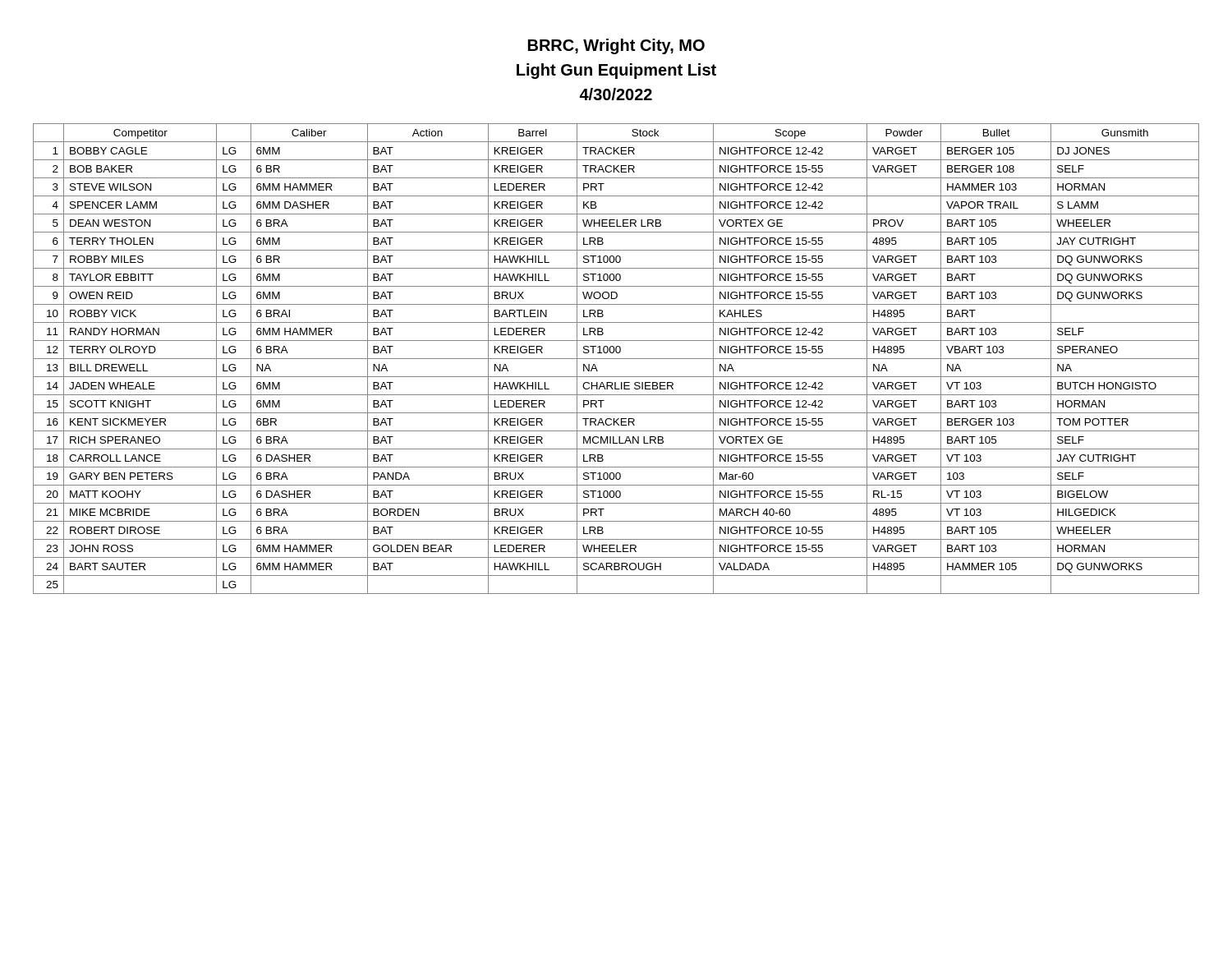1232x953 pixels.
Task: Locate the table with the text "BART 105"
Action: click(x=616, y=359)
